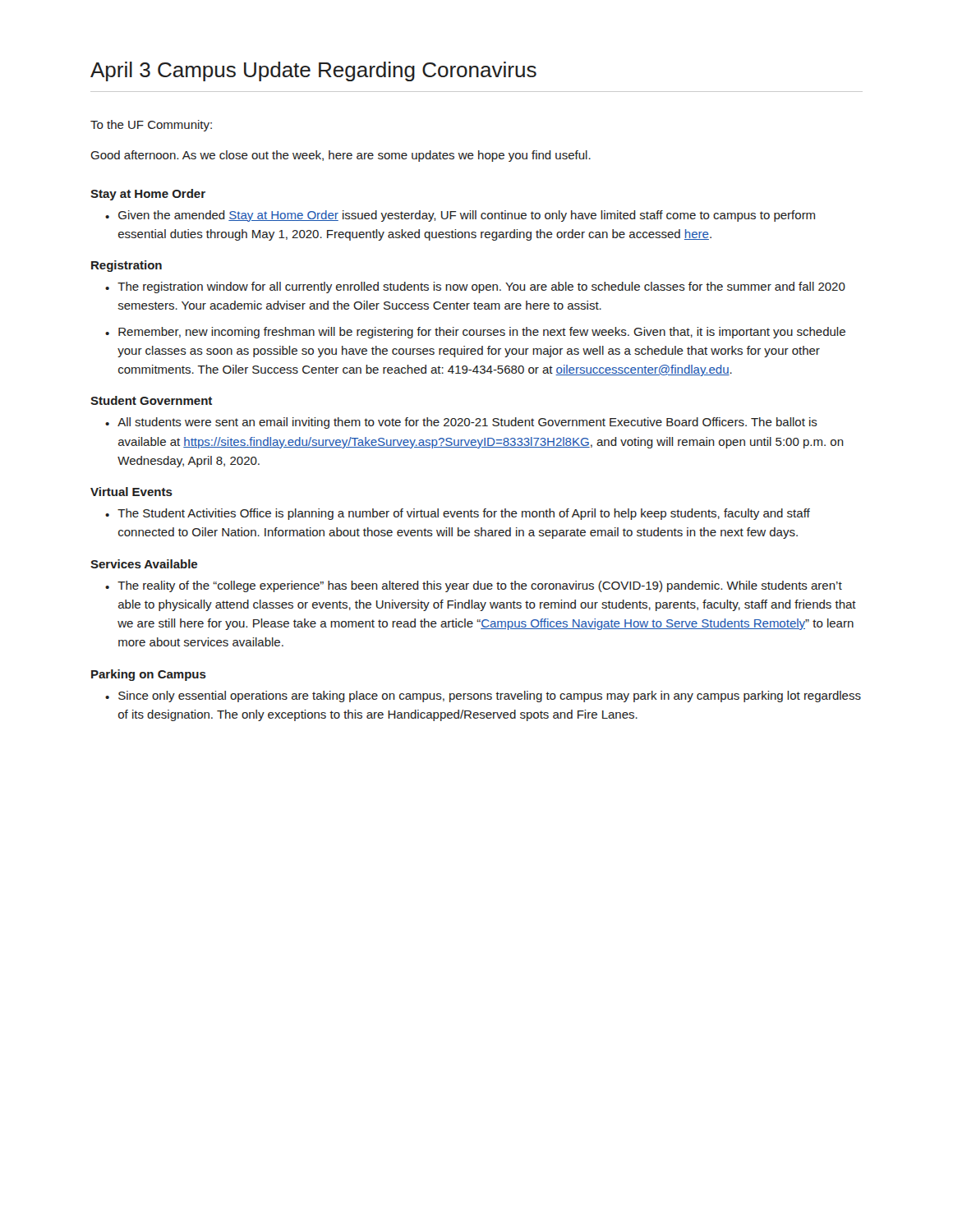953x1232 pixels.
Task: Where does it say "To the UF Community:"?
Action: coord(152,124)
